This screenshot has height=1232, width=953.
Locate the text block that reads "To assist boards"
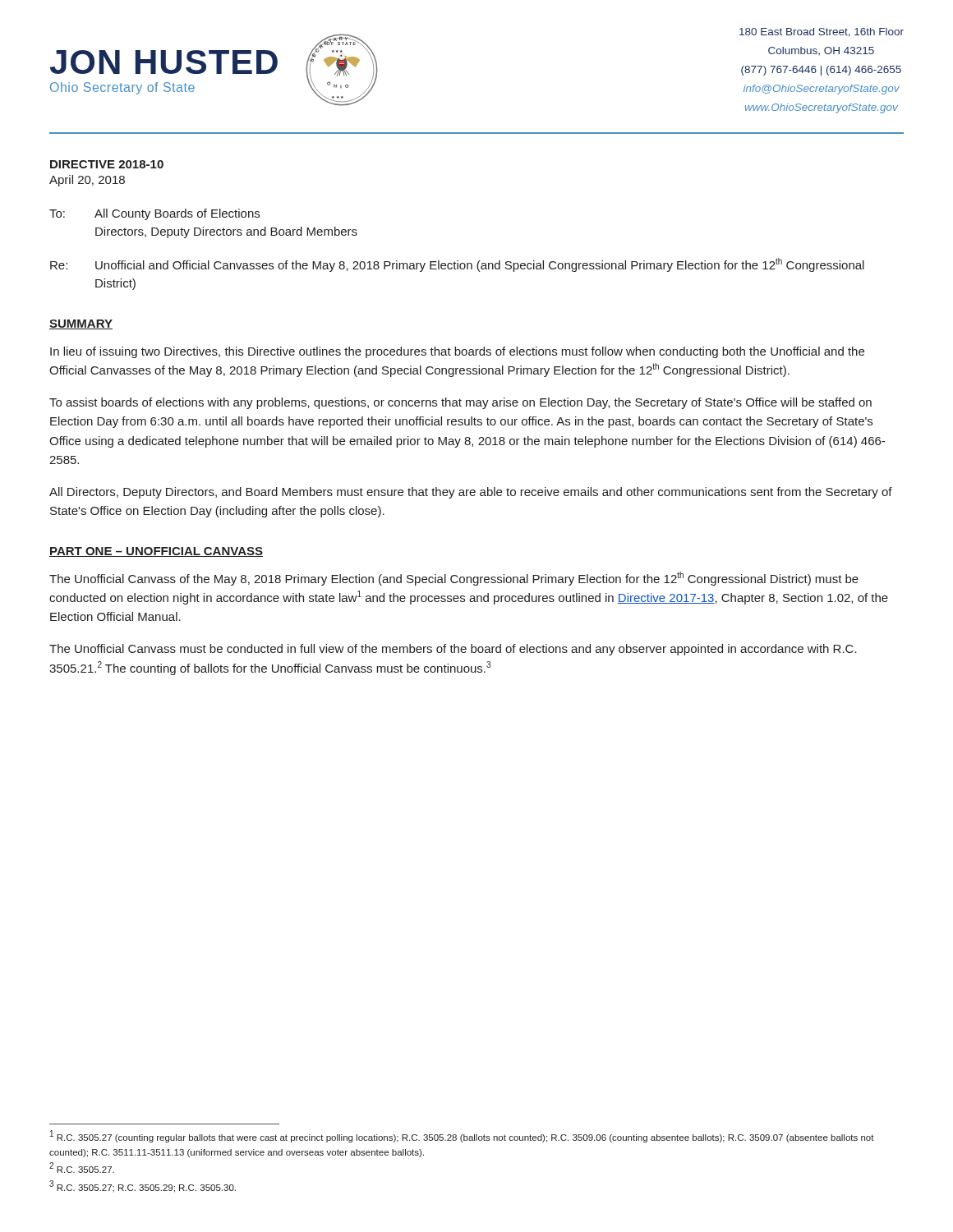point(467,431)
